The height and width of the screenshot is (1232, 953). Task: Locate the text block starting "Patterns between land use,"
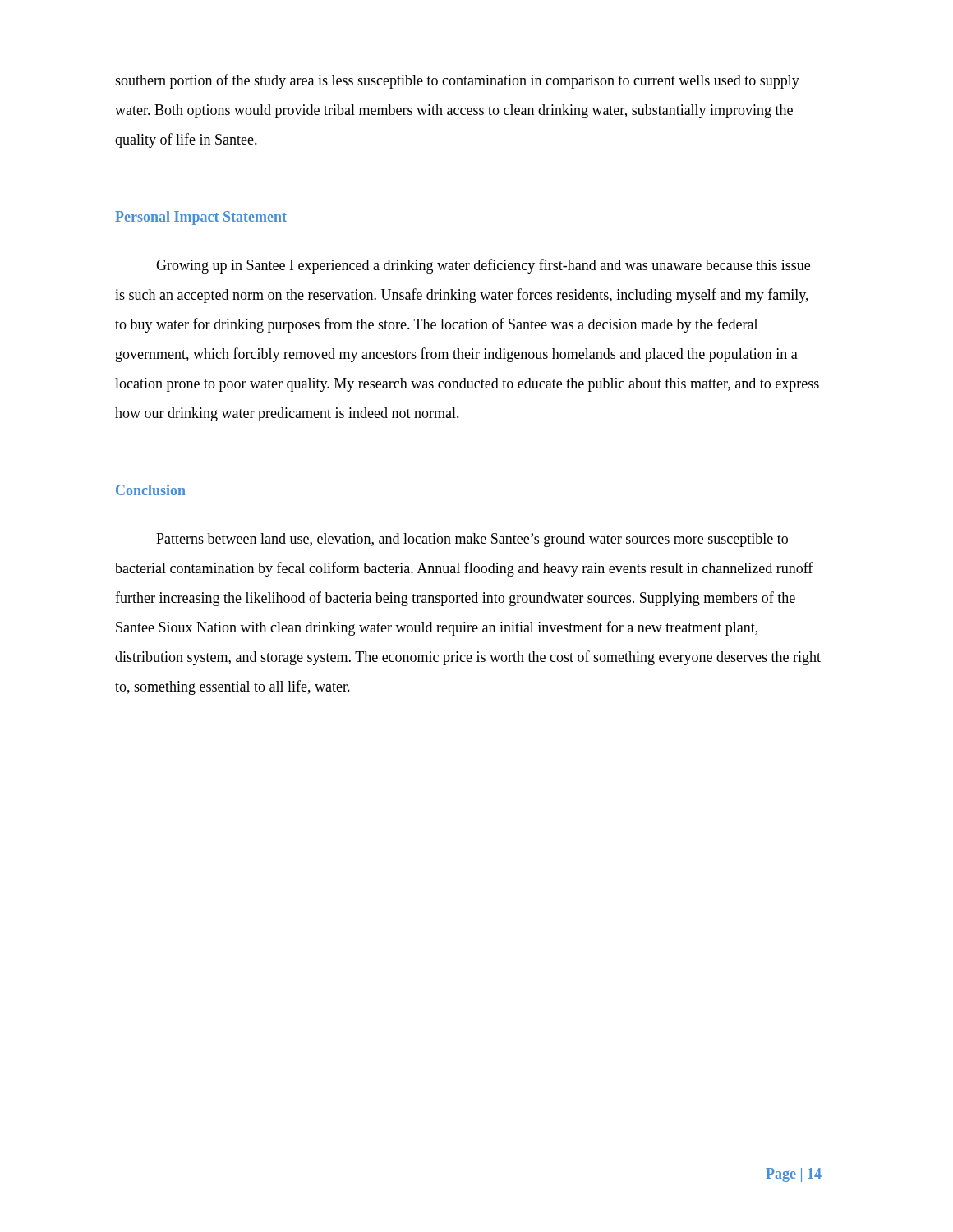468,613
